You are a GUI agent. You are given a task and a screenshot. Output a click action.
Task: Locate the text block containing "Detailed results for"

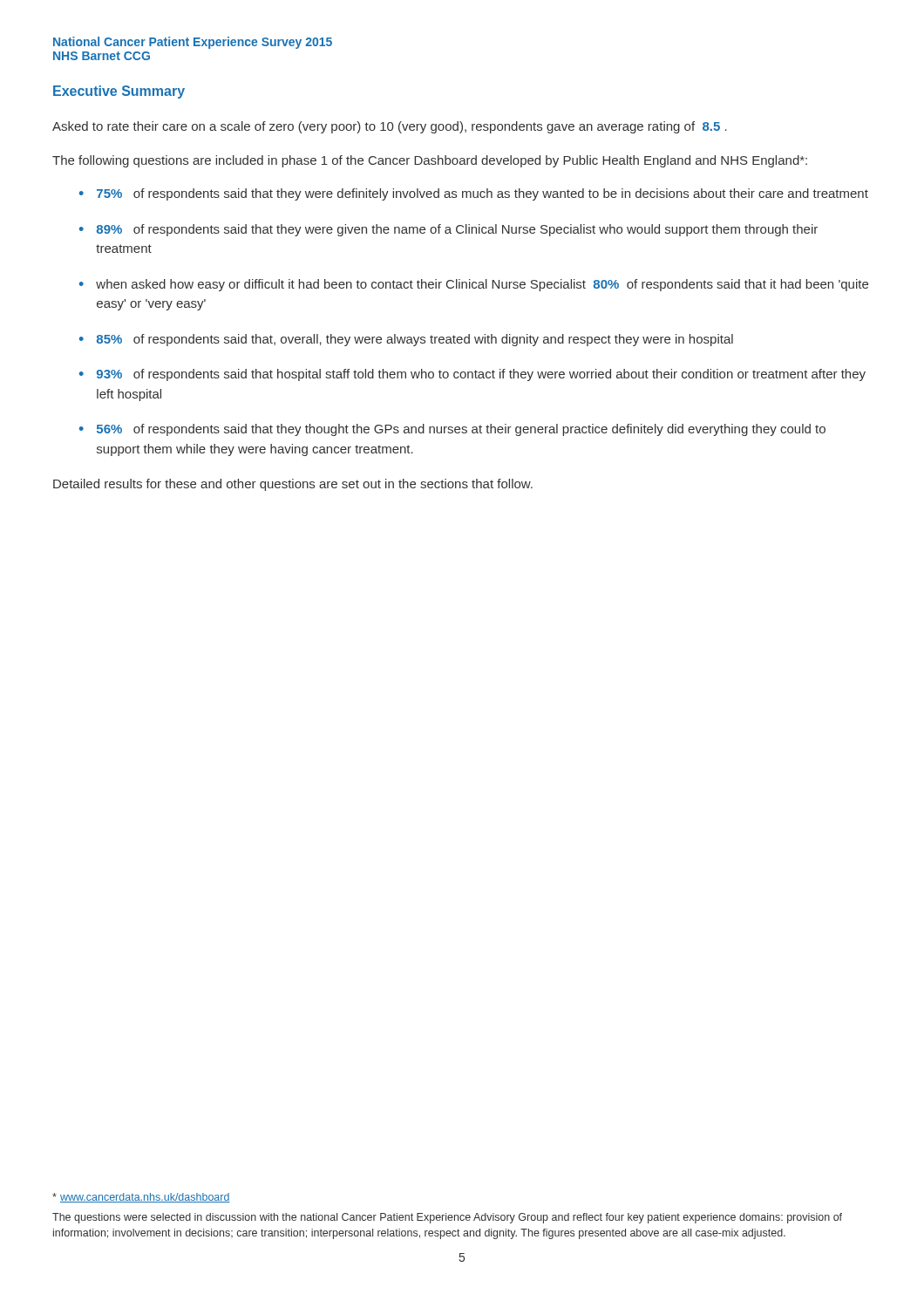293,484
